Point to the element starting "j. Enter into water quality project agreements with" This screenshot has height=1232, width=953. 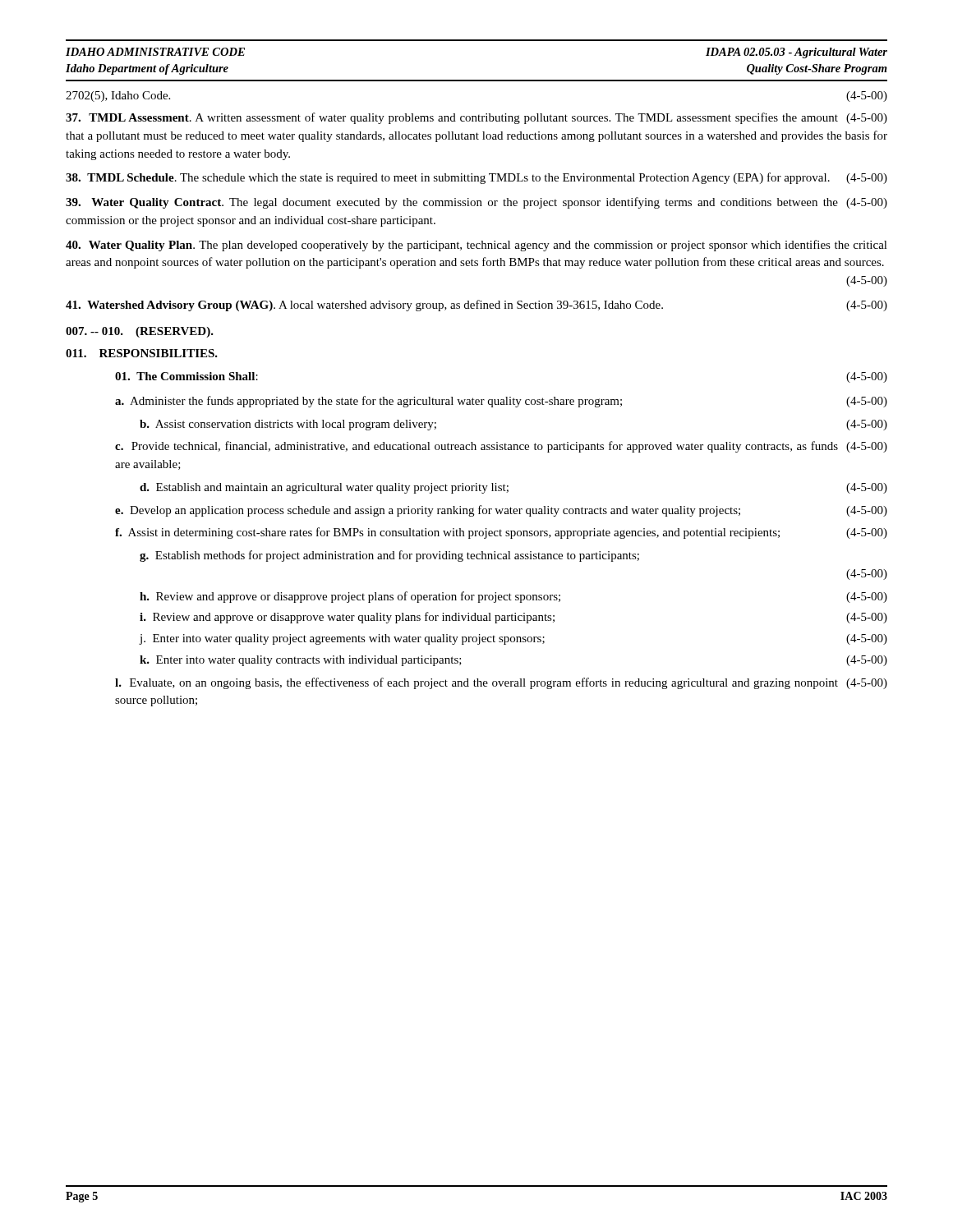pos(513,639)
